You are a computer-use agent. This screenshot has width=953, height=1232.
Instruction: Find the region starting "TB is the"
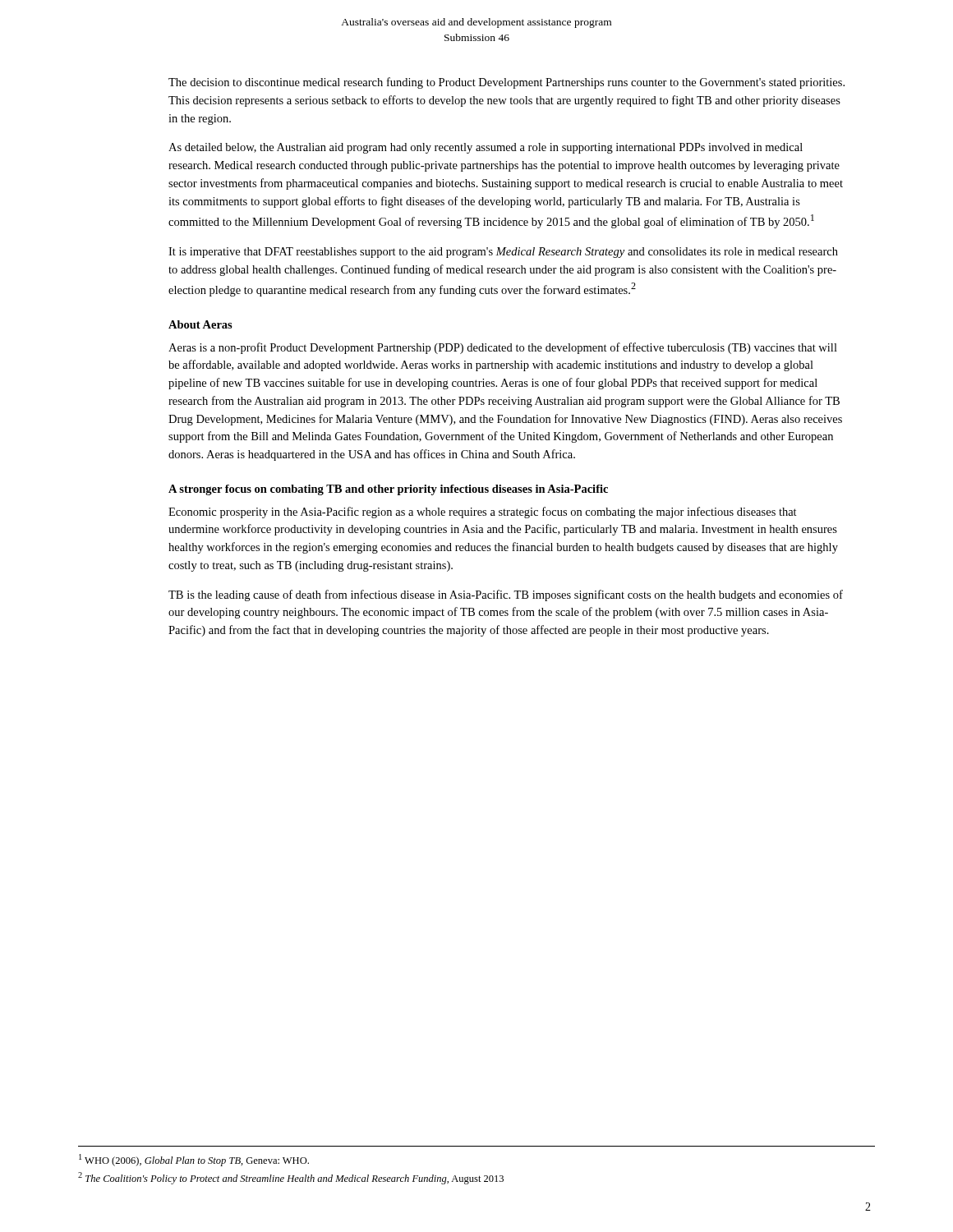506,612
